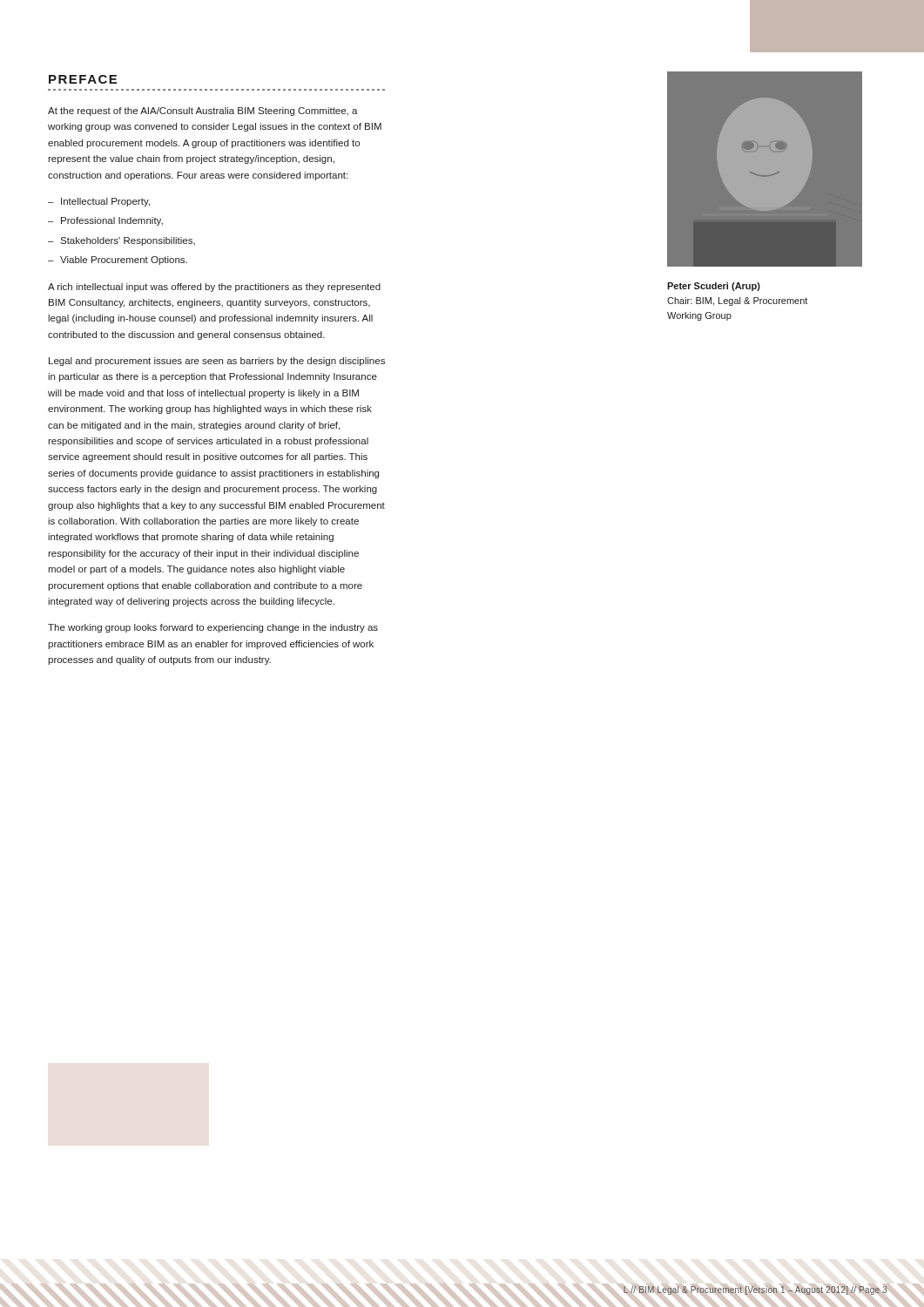Where does it say "Stakeholders' Responsibilities,"?
Viewport: 924px width, 1307px height.
pos(128,240)
